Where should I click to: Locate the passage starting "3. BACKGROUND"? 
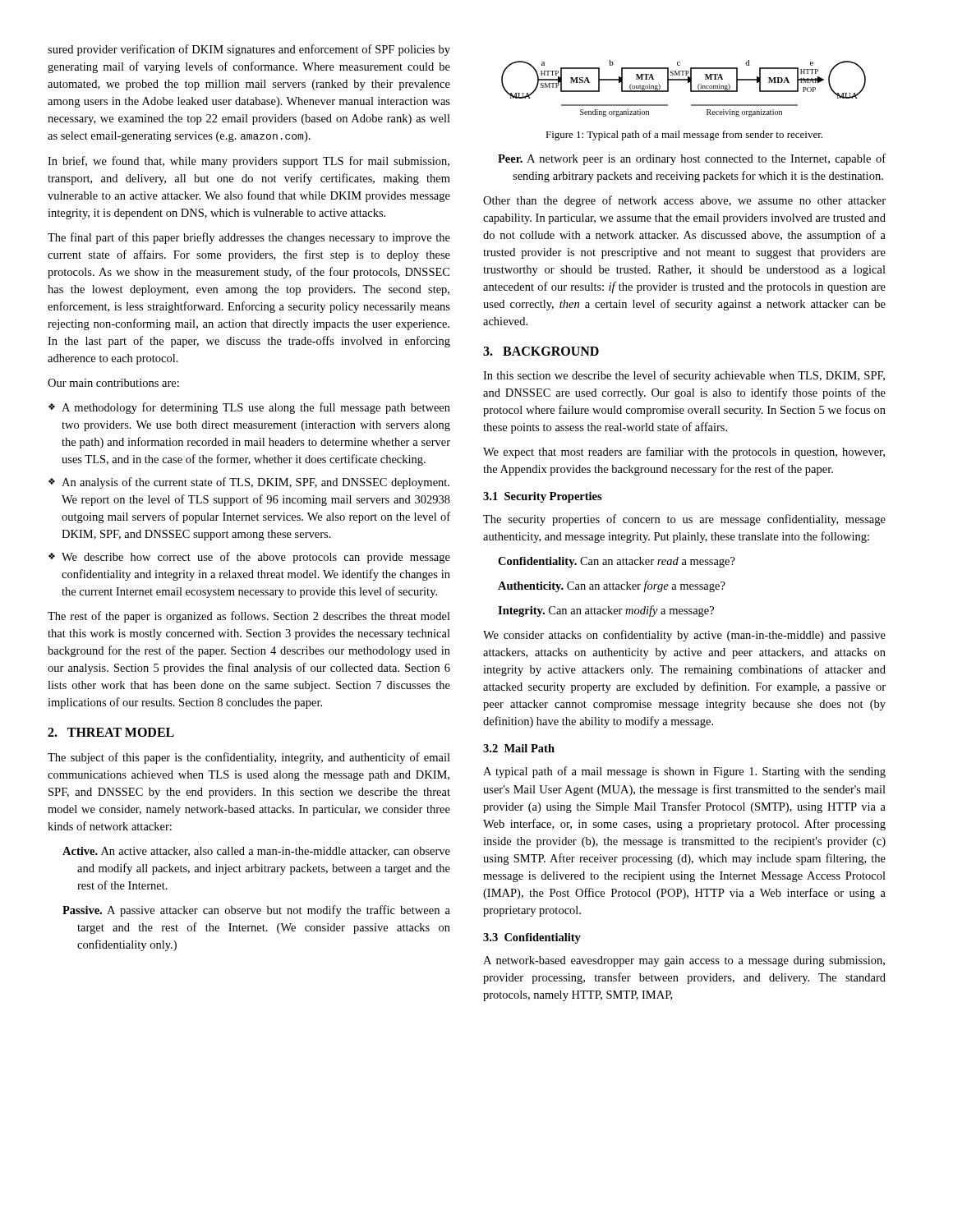[x=541, y=351]
